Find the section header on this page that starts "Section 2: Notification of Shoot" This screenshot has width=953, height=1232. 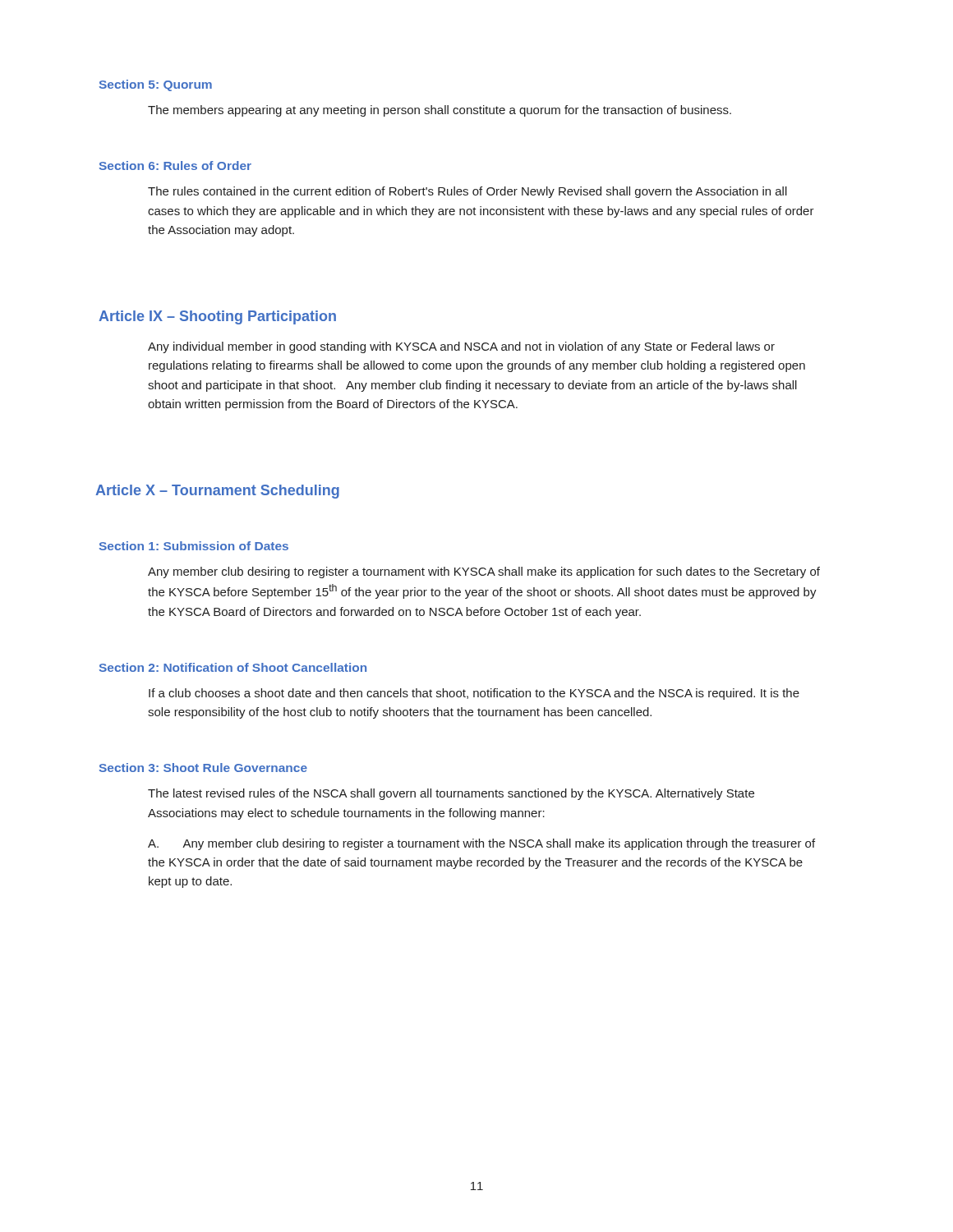tap(233, 667)
